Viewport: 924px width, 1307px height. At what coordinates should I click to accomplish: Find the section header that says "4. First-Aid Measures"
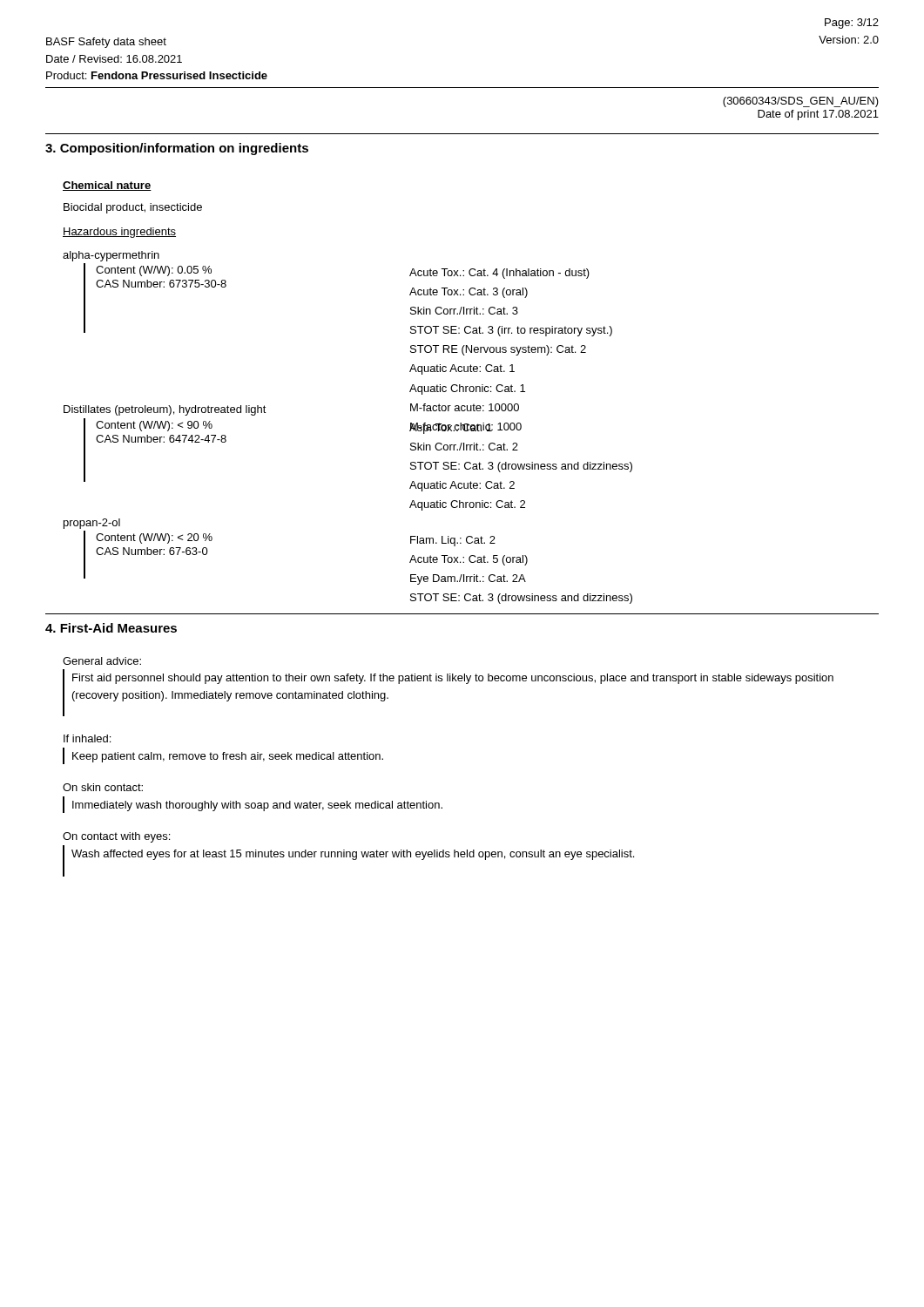[x=111, y=628]
